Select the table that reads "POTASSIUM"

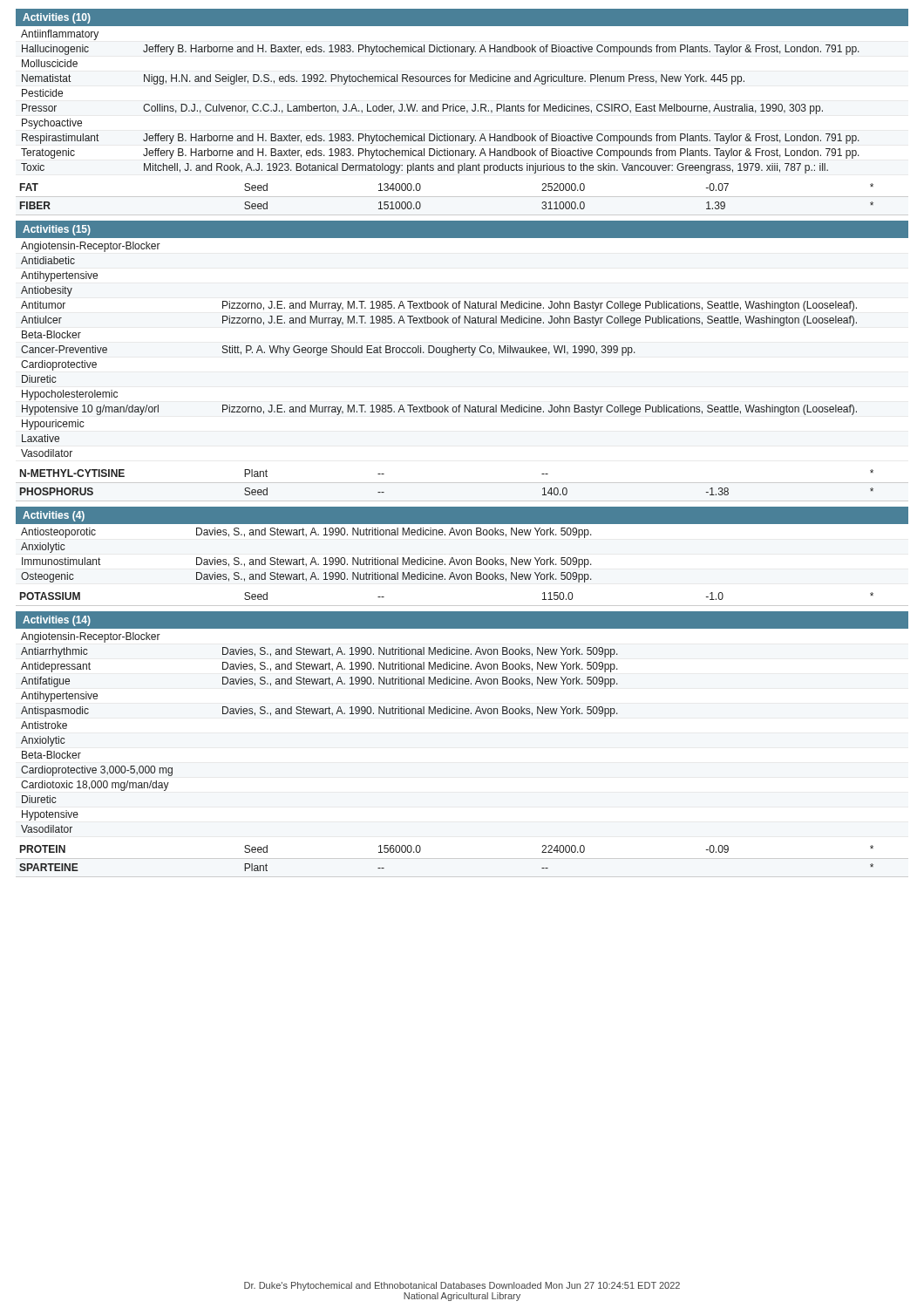click(462, 597)
